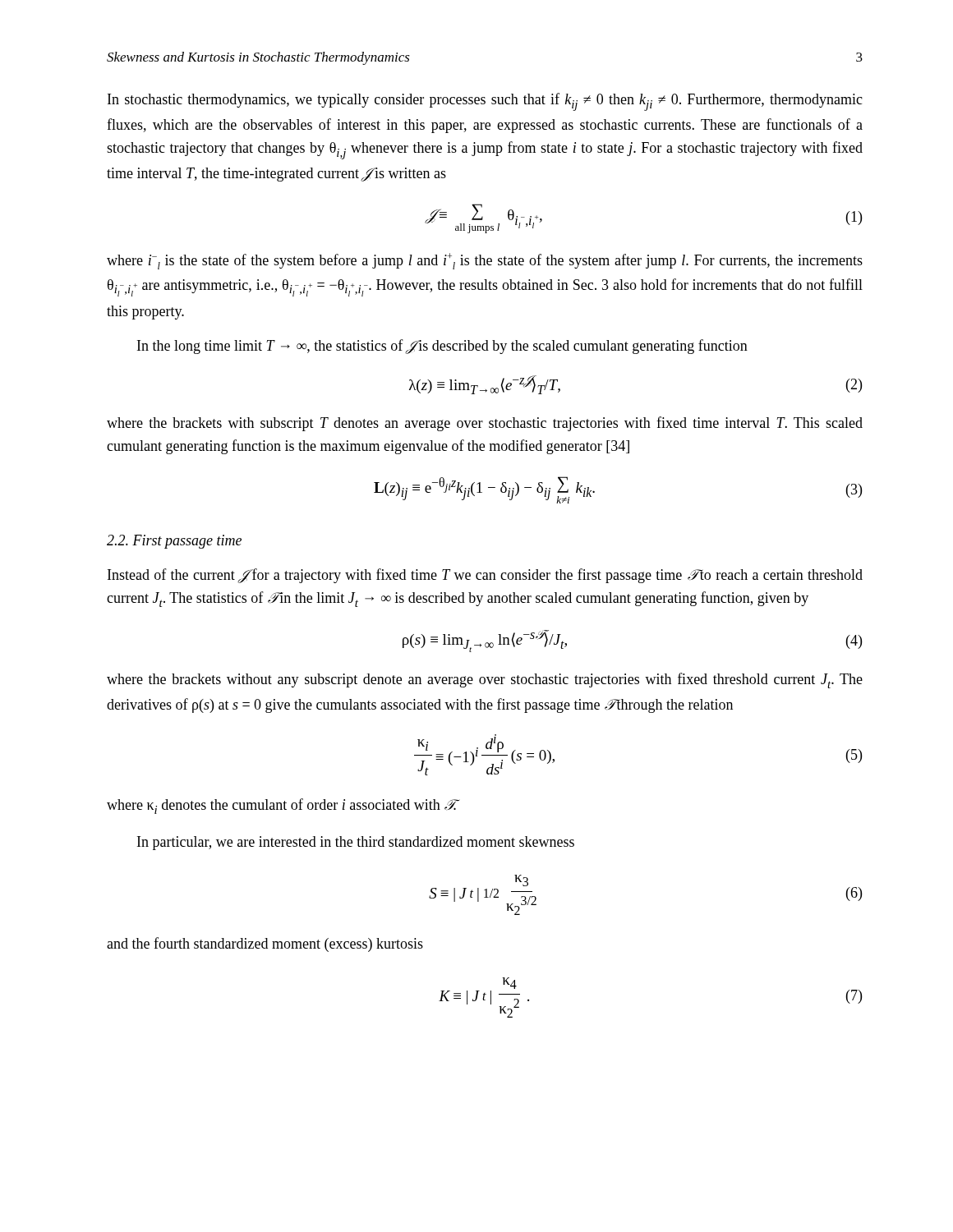The height and width of the screenshot is (1232, 953).
Task: Click a section header
Action: 485,542
